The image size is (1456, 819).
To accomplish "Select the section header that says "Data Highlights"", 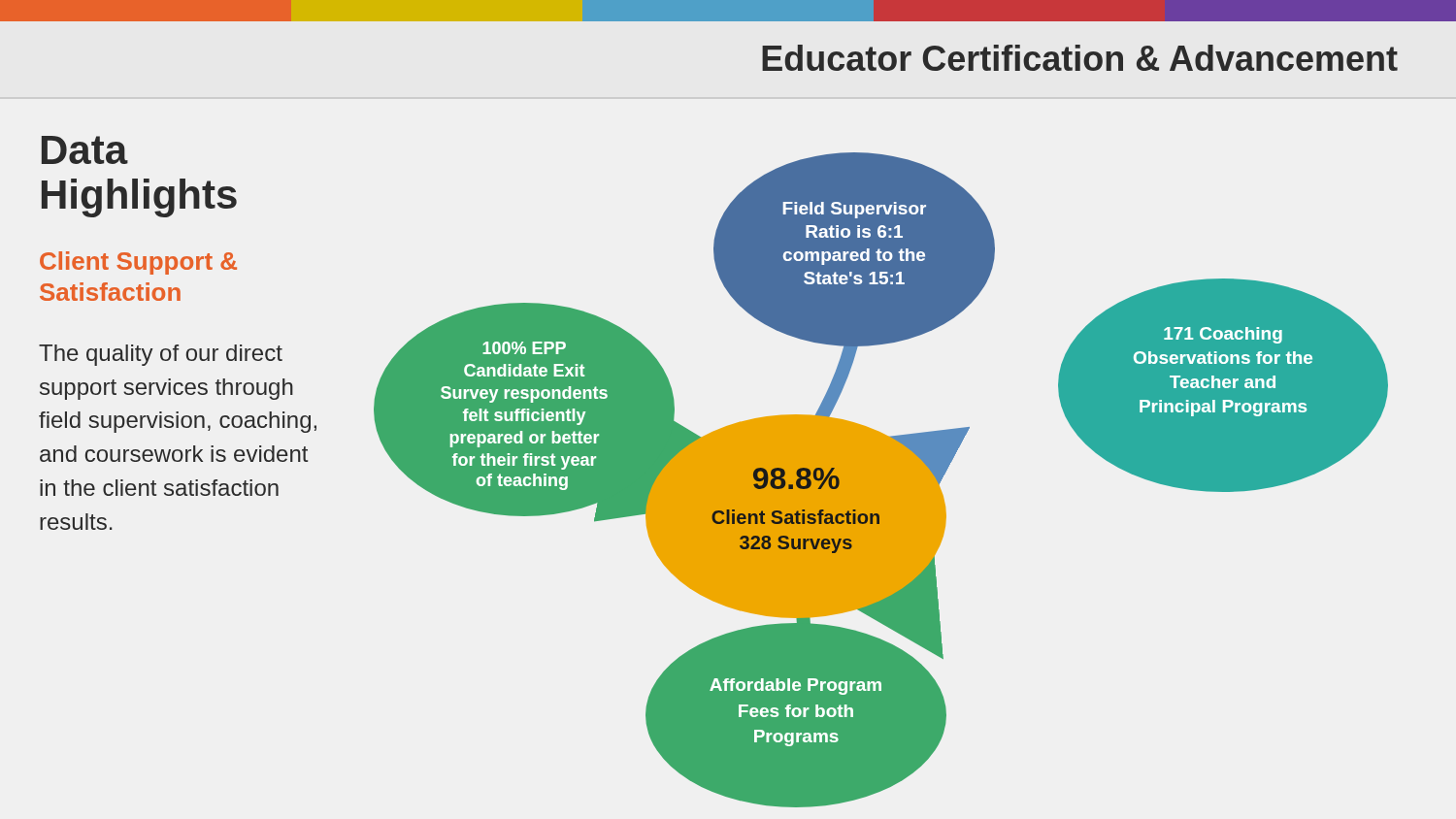I will (x=138, y=173).
